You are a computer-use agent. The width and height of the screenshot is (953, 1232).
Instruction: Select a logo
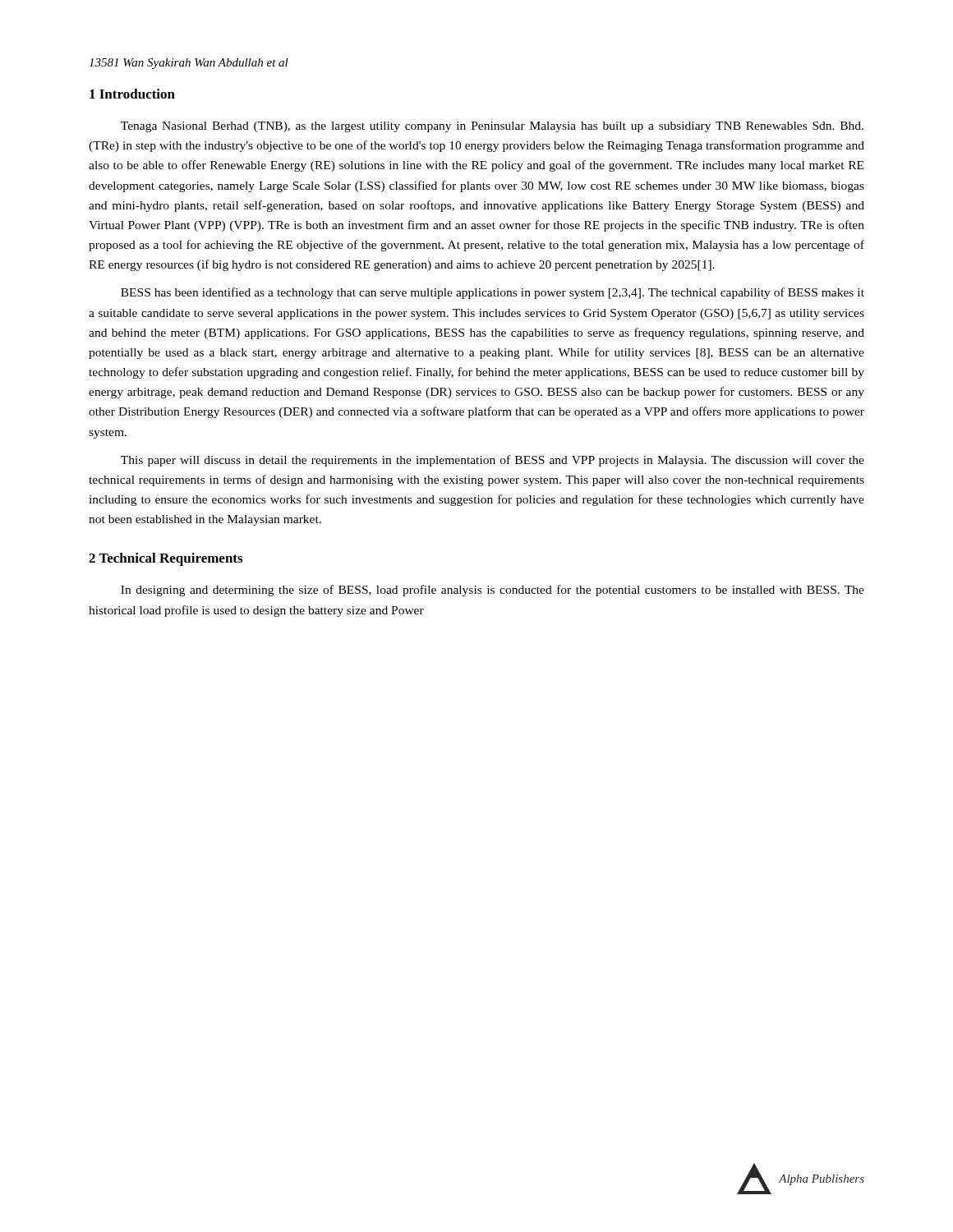(800, 1179)
